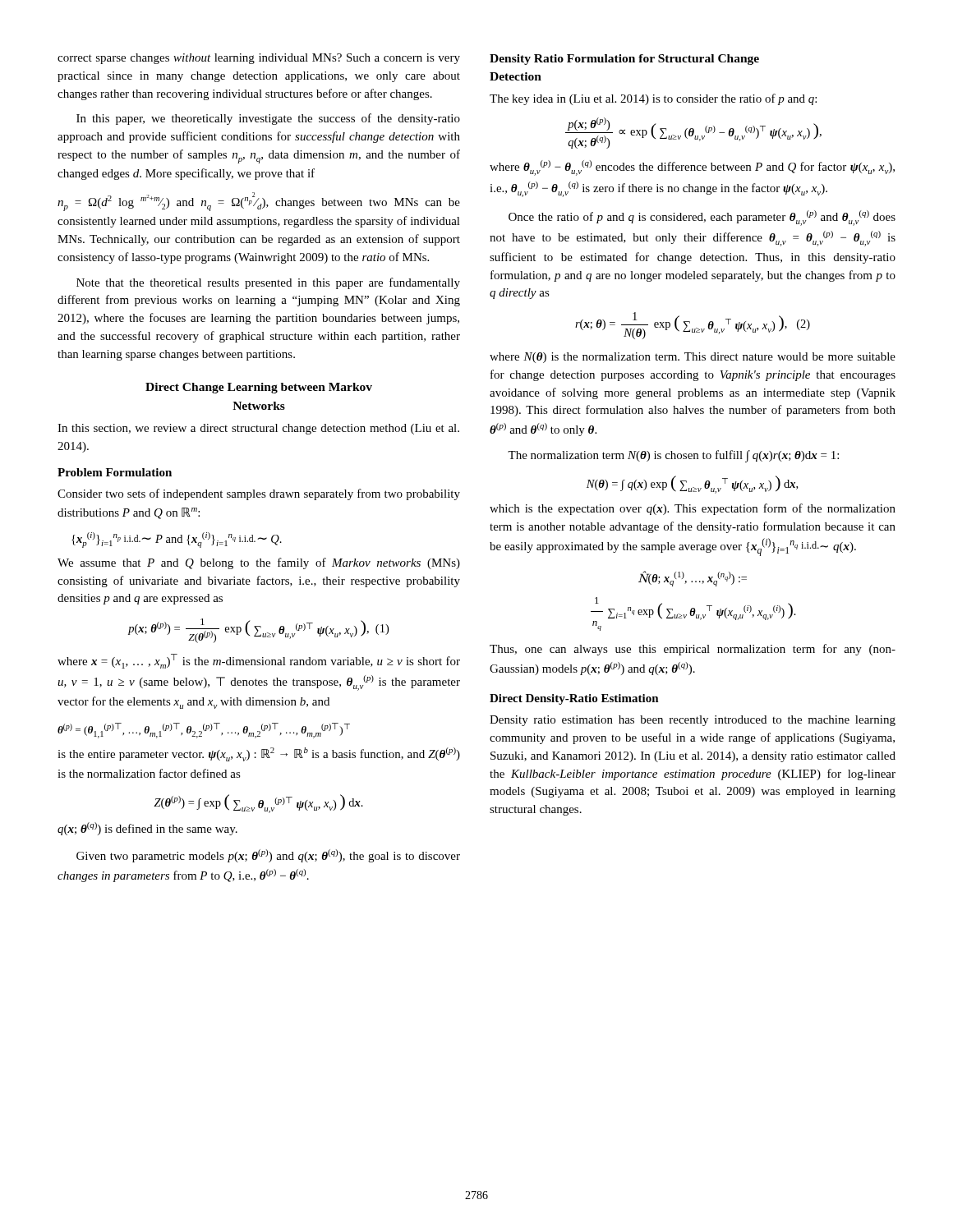Find the text block containing "The key idea in"

pos(693,99)
